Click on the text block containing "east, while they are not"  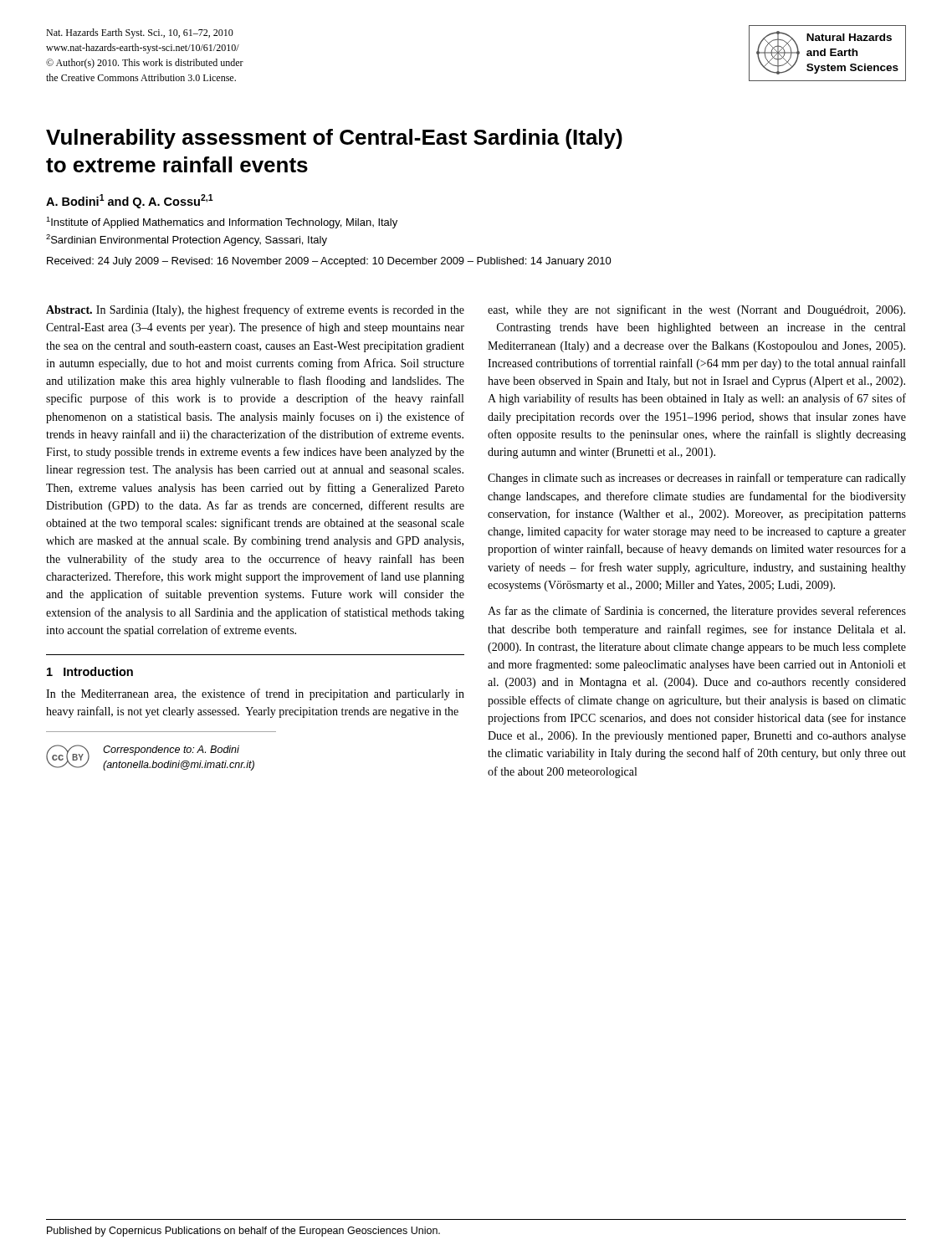click(x=697, y=541)
